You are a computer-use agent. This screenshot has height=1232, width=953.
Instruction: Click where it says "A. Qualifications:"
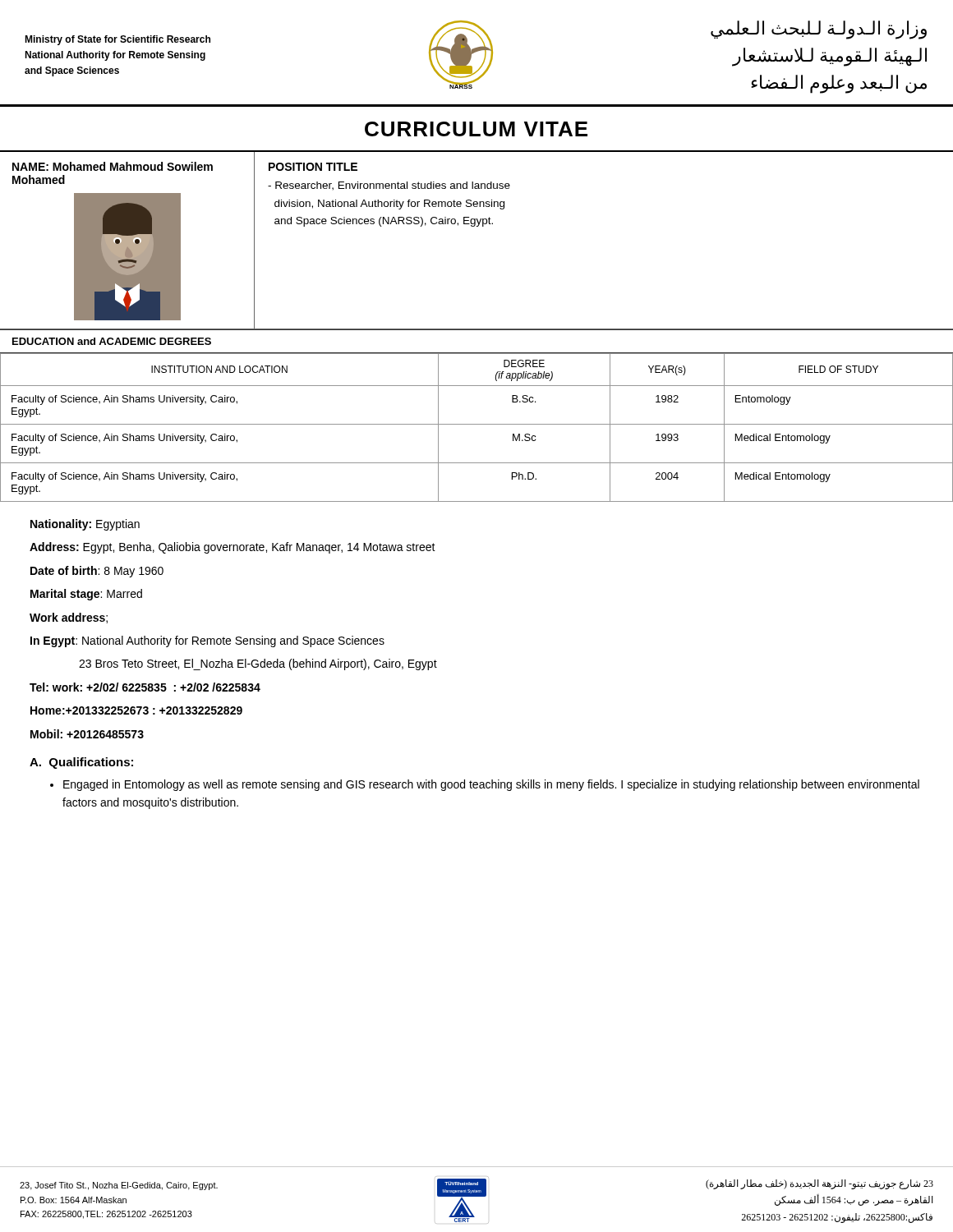pos(82,762)
